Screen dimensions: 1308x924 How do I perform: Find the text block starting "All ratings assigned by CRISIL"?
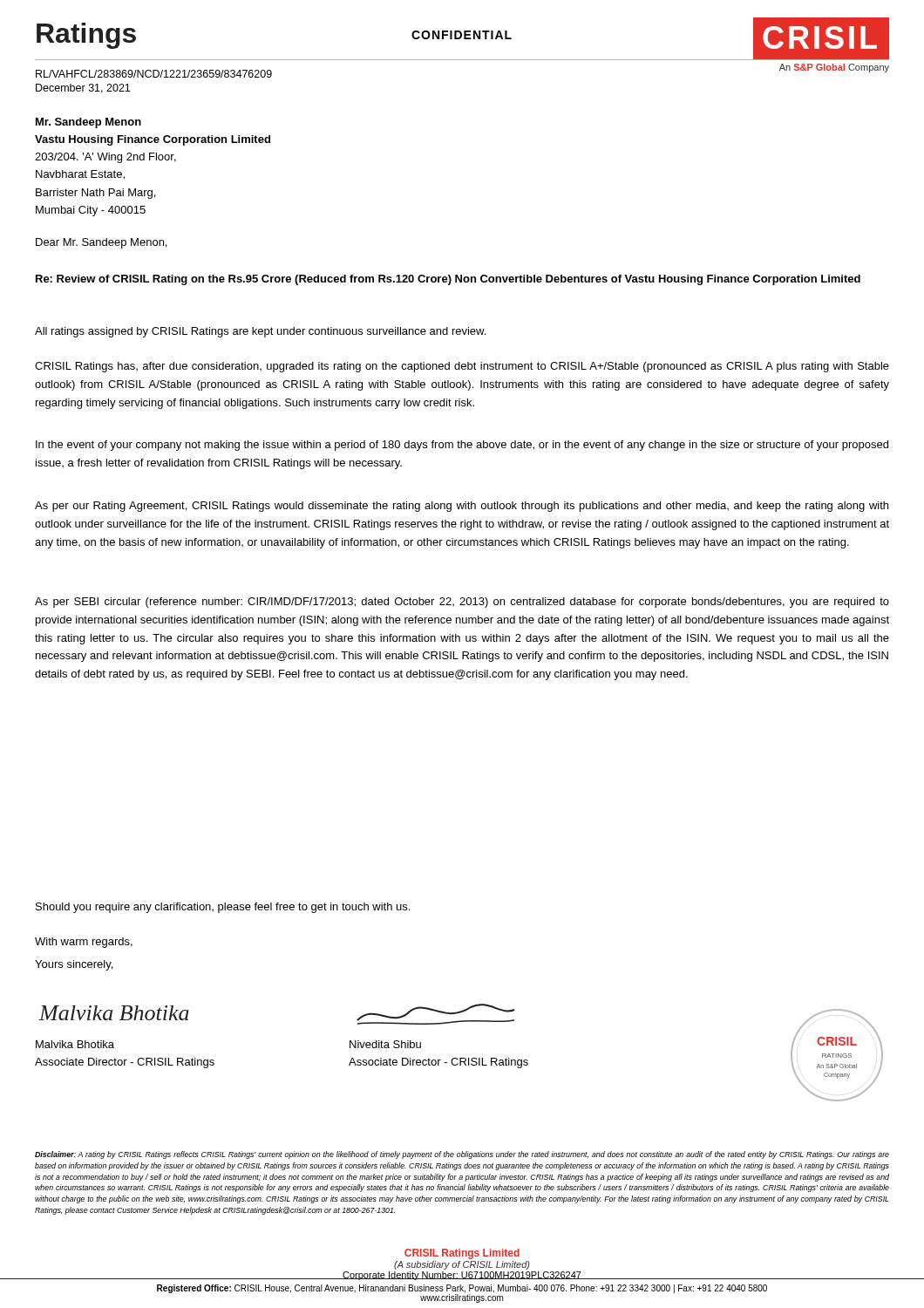pyautogui.click(x=261, y=331)
